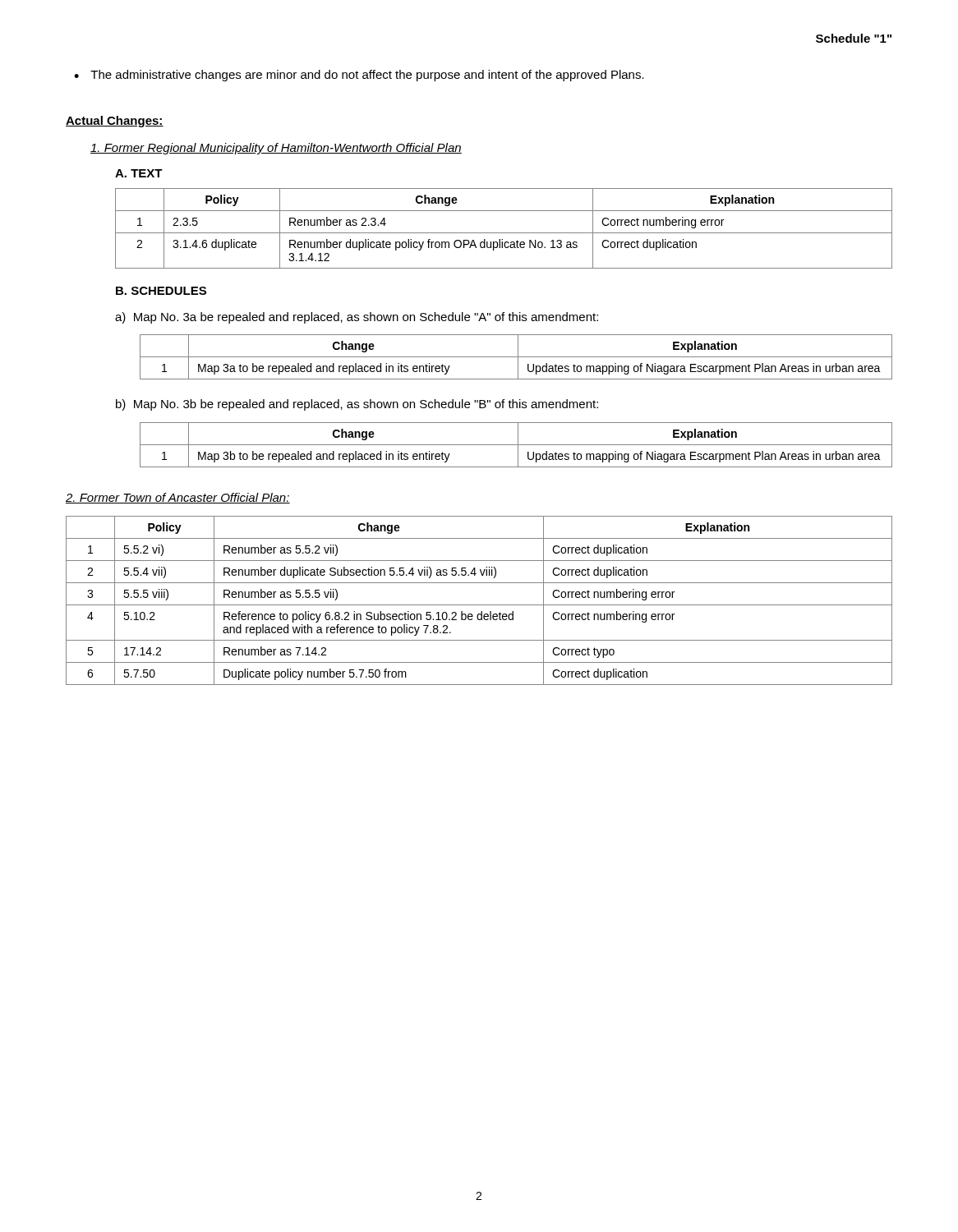
Task: Point to the element starting "A. TEXT"
Action: coord(139,173)
